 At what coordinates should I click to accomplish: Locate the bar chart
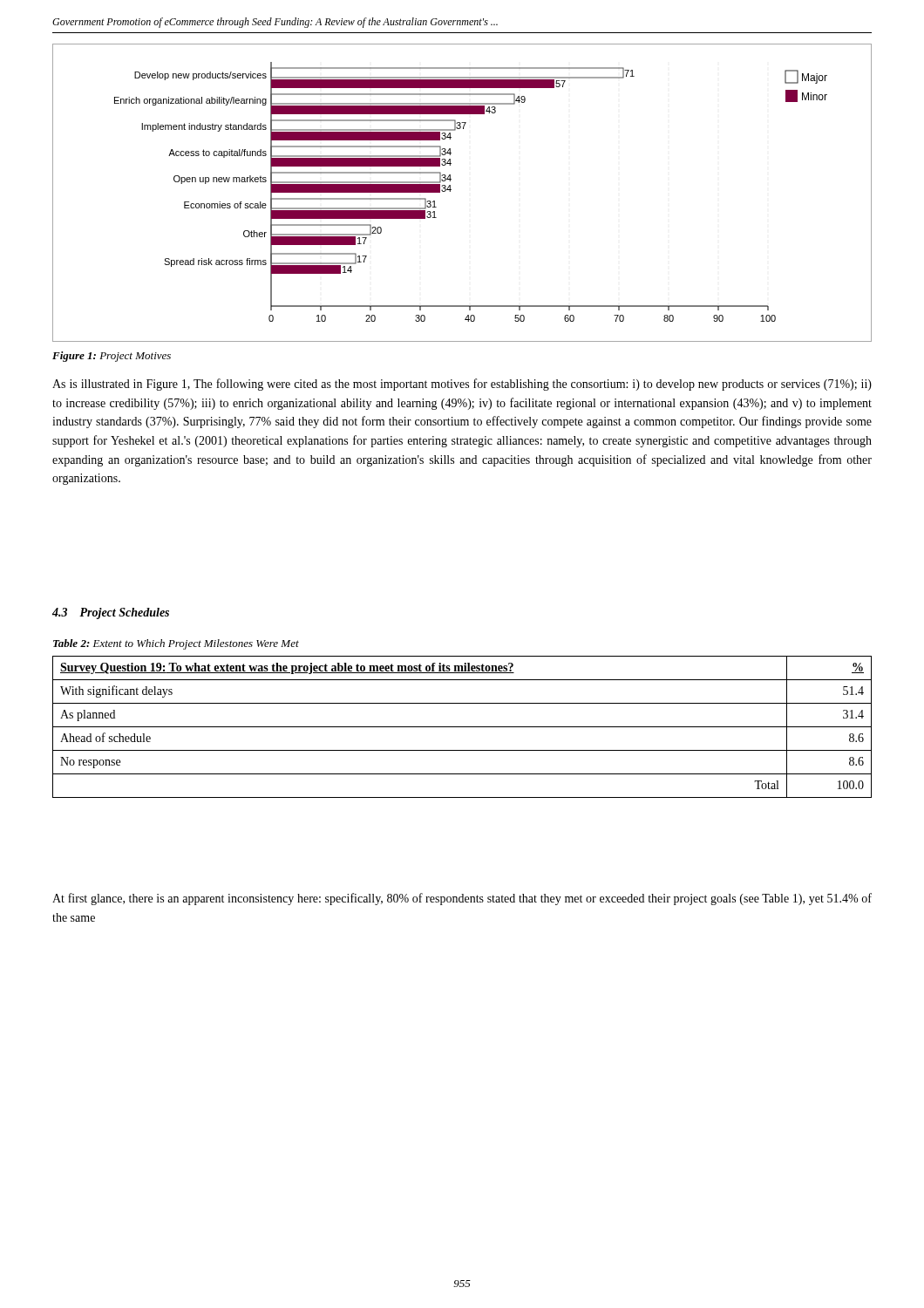[x=462, y=193]
